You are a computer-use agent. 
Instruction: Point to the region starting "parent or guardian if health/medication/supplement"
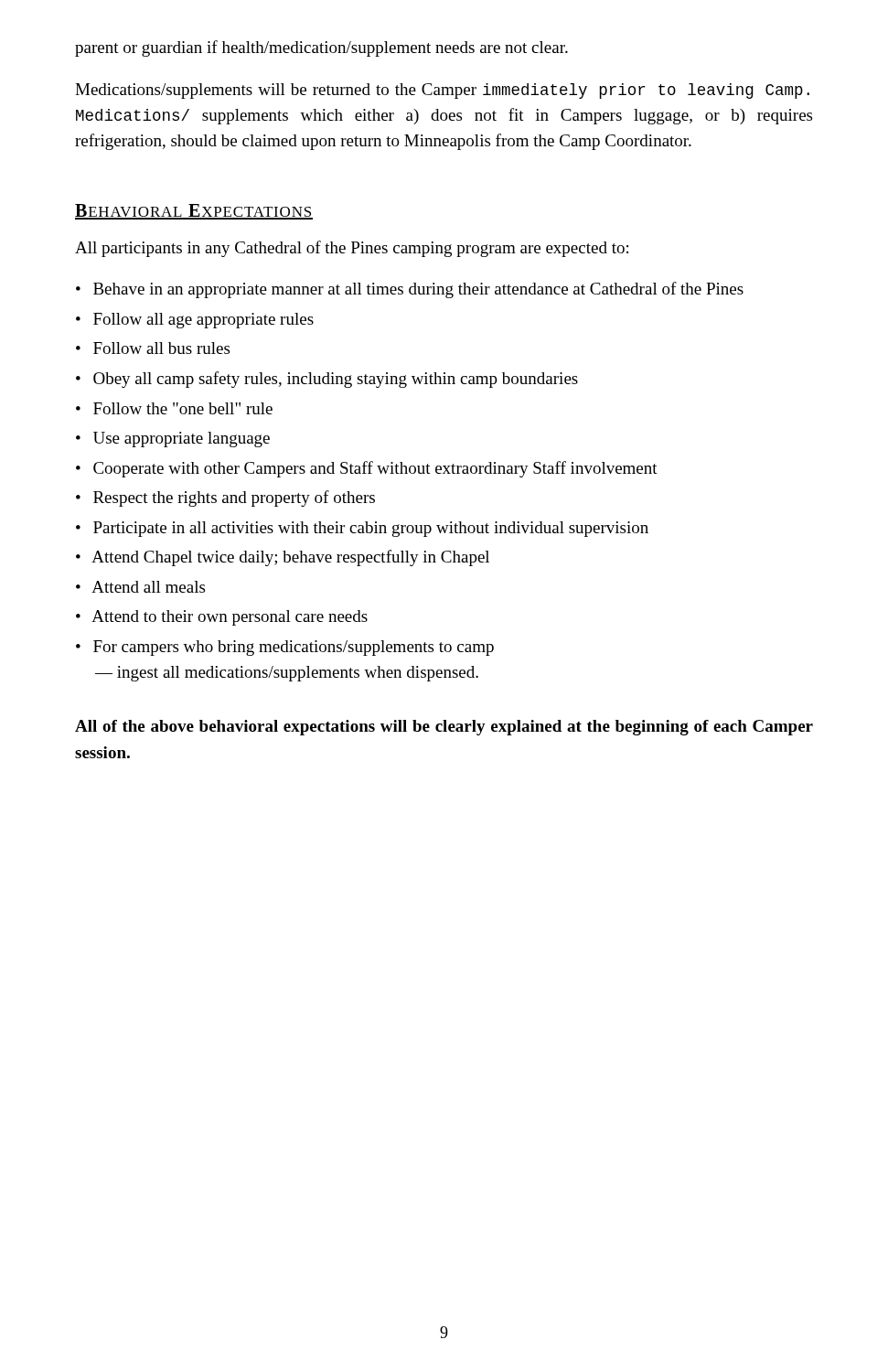point(322,47)
